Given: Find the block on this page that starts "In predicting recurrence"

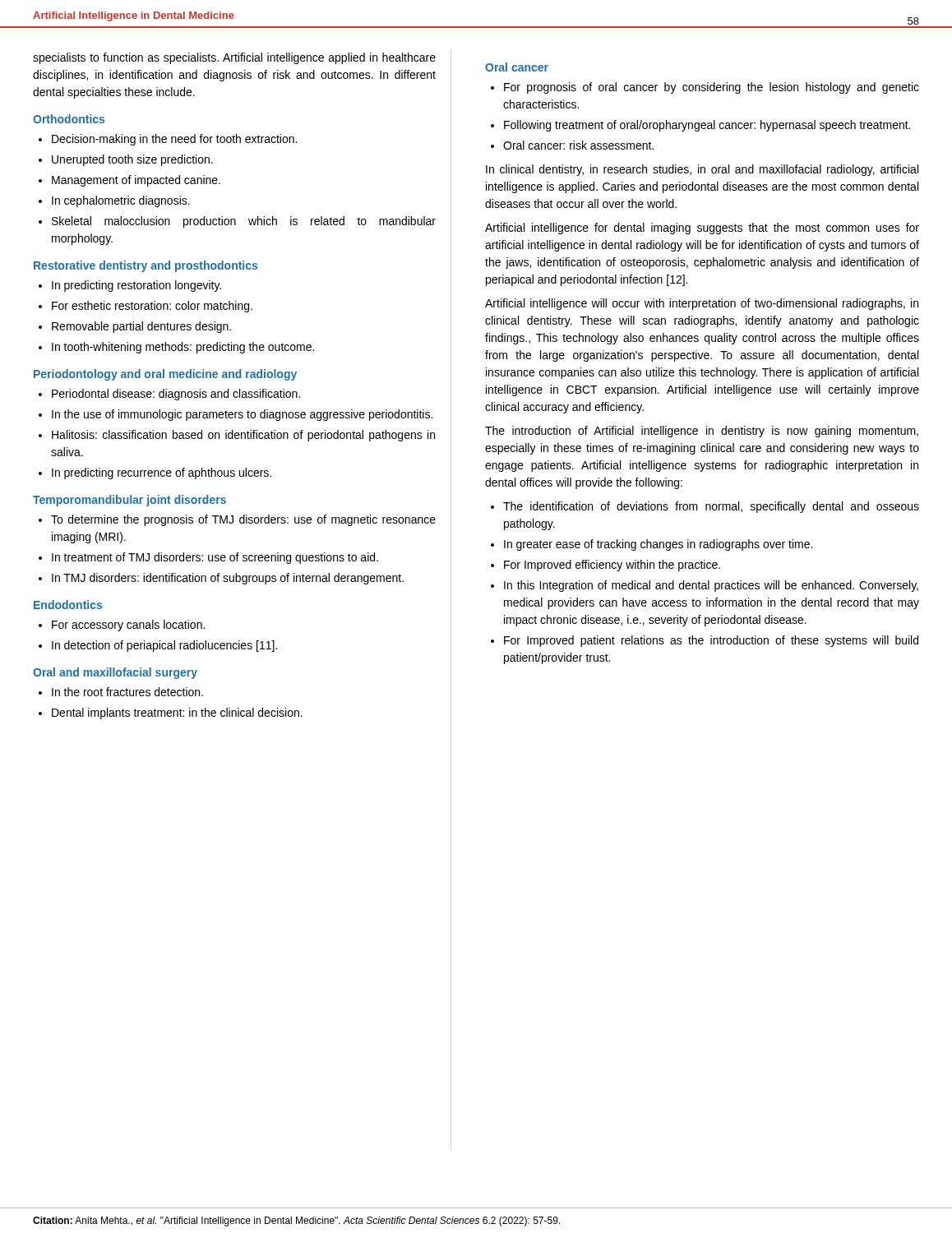Looking at the screenshot, I should coord(162,473).
